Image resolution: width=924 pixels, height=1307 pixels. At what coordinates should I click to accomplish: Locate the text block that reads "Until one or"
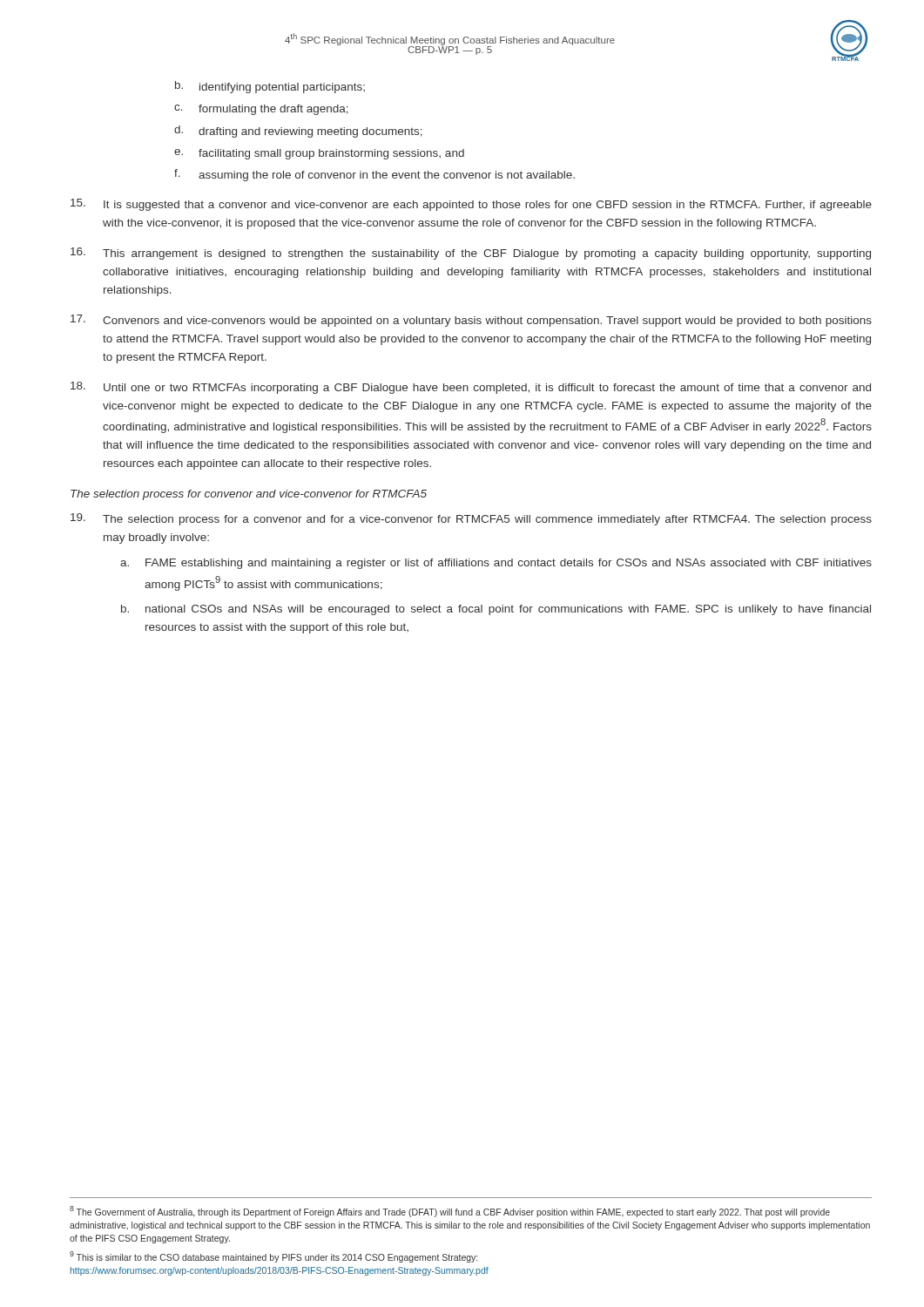(471, 426)
